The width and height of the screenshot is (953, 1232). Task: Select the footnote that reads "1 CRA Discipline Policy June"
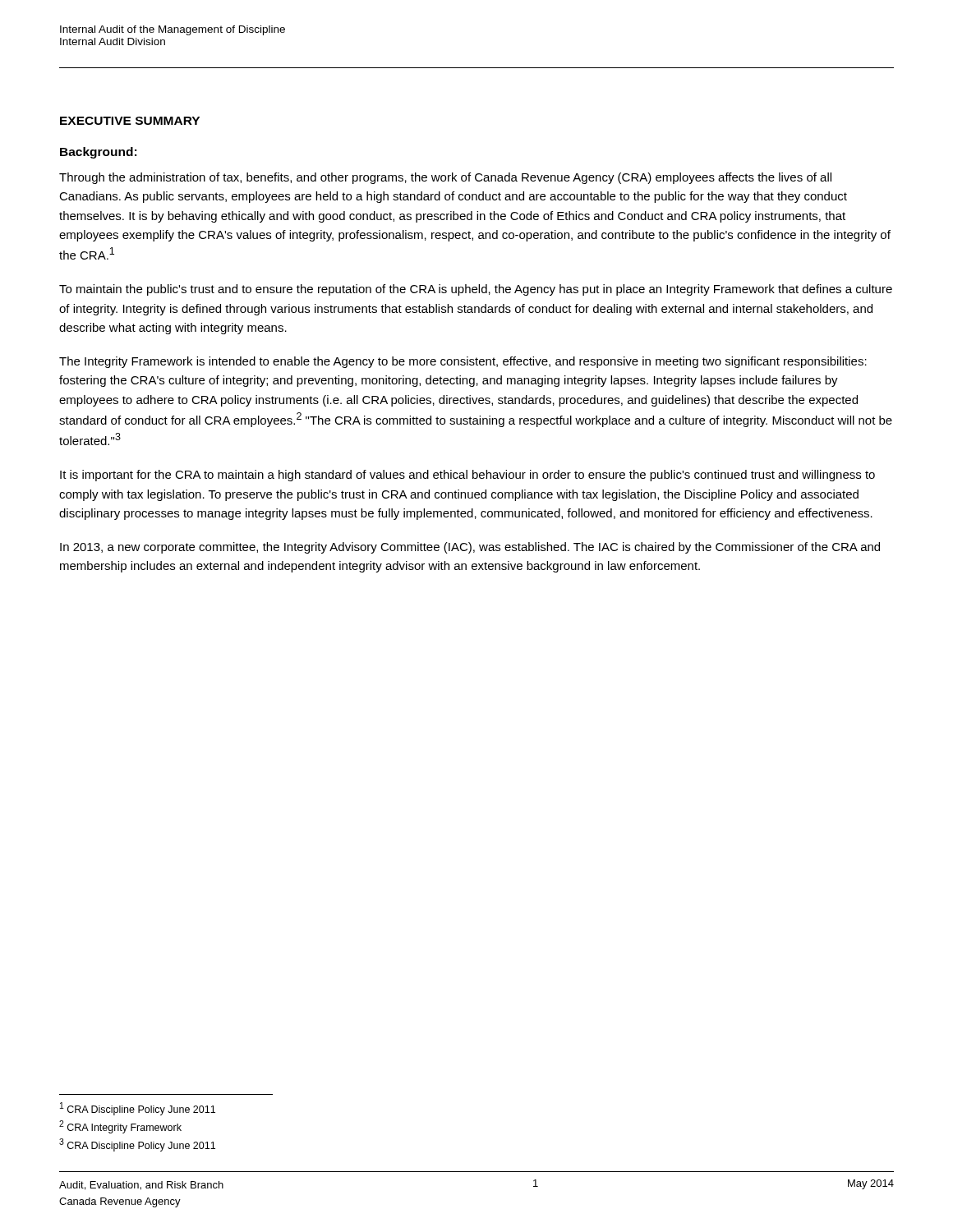pos(166,1127)
